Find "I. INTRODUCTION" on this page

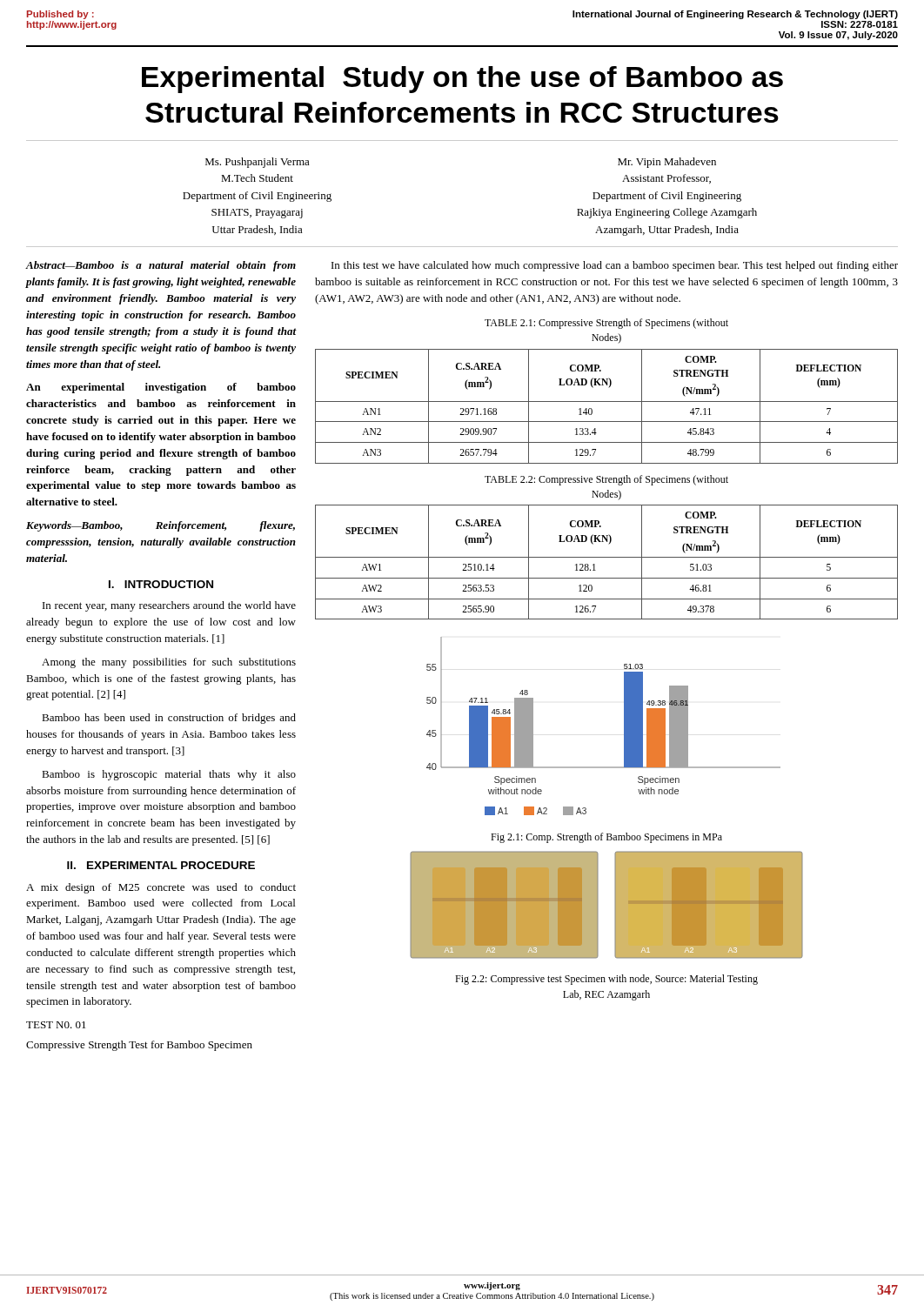tap(161, 584)
